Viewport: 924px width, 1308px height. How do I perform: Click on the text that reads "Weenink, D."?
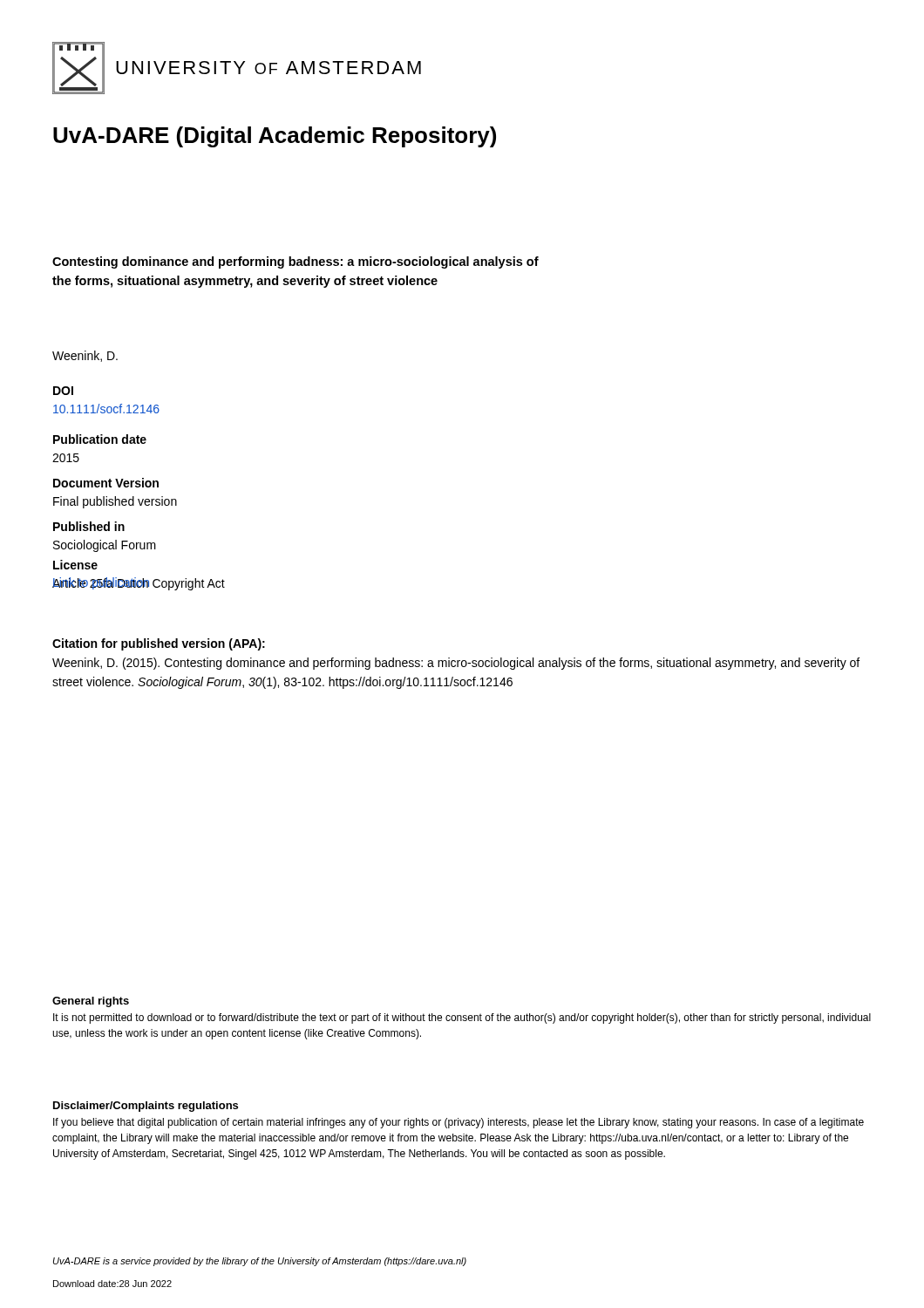pyautogui.click(x=85, y=356)
